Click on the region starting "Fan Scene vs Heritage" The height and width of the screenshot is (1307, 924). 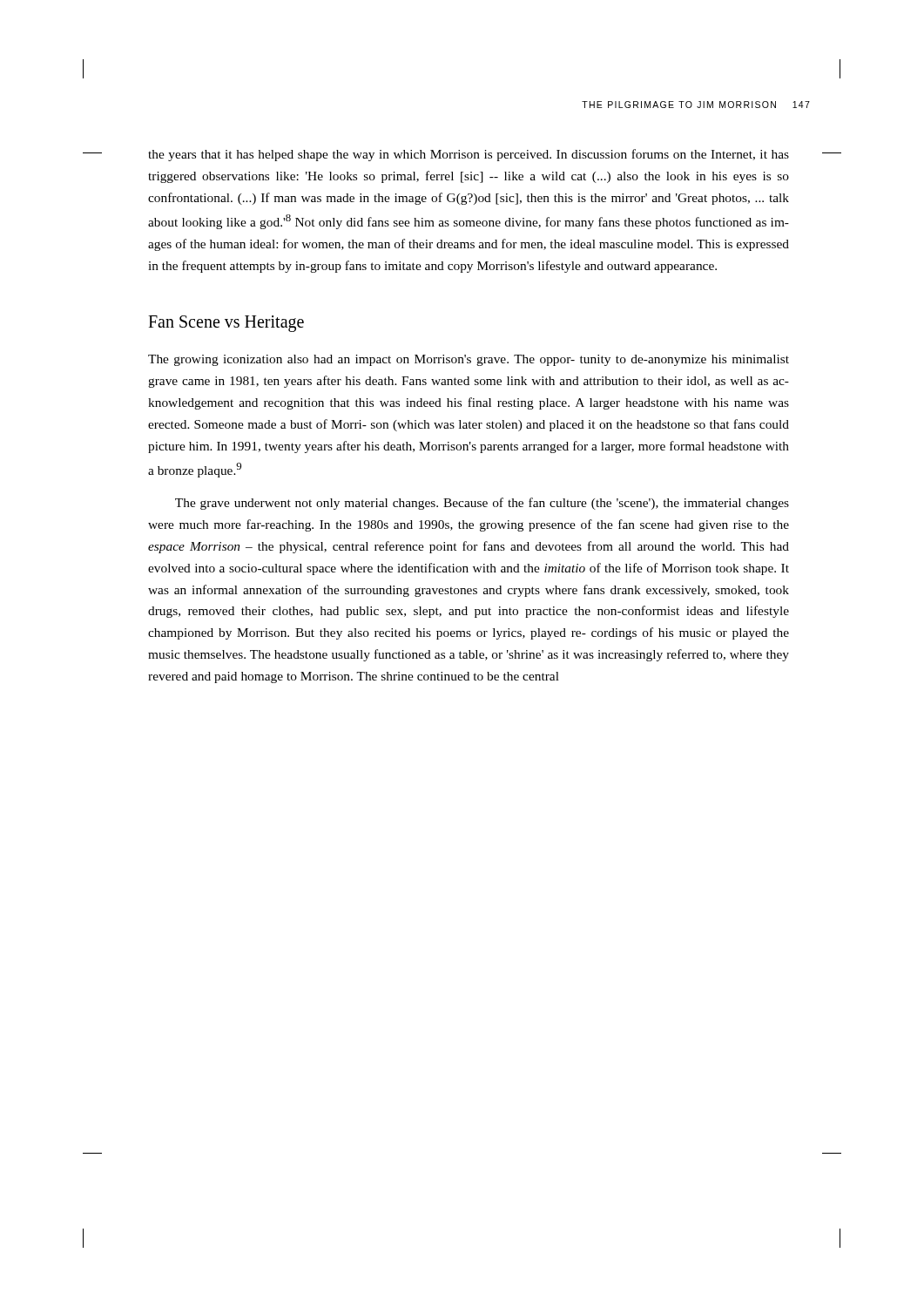226,321
